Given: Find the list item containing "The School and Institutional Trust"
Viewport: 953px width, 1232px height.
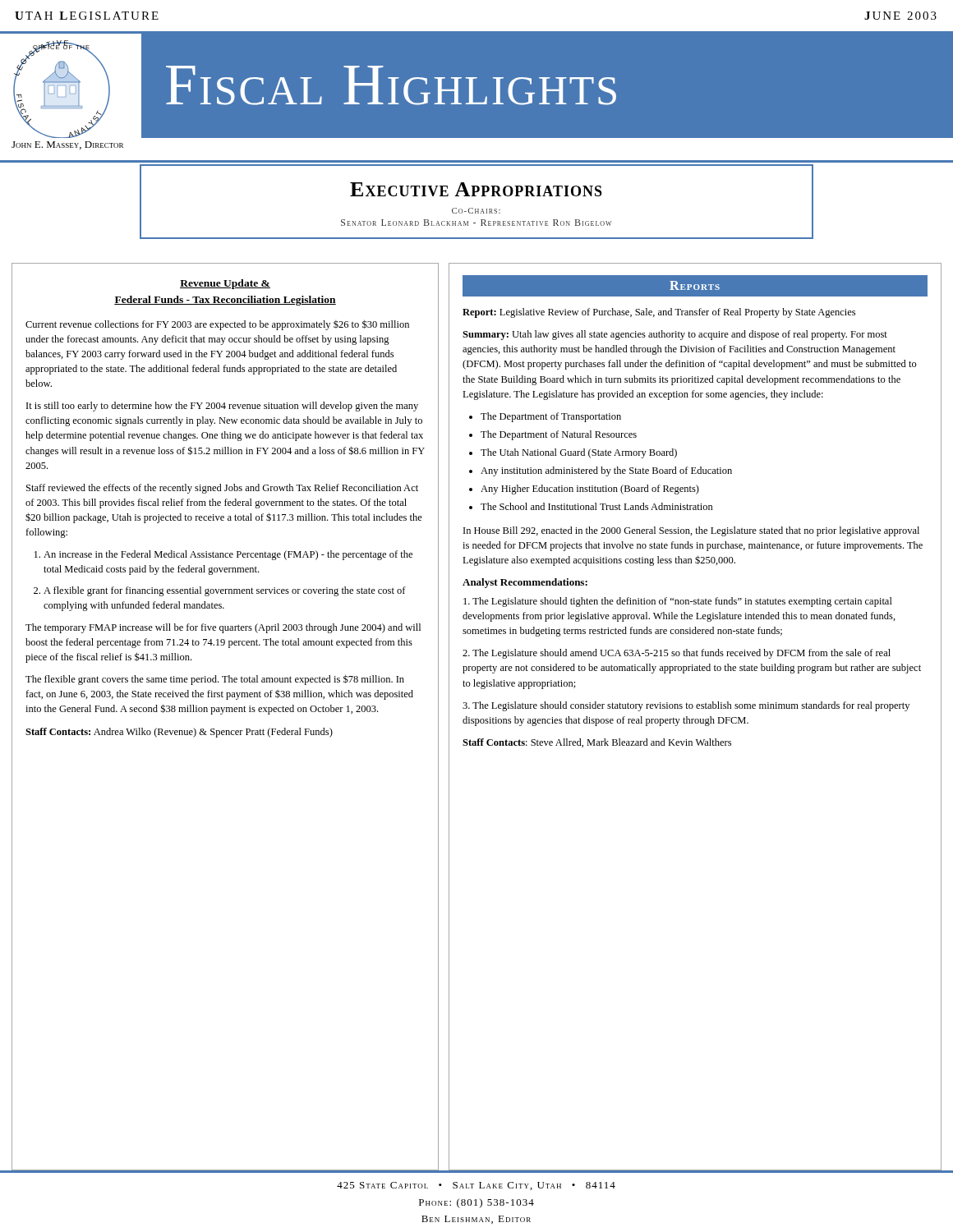Looking at the screenshot, I should [x=597, y=507].
